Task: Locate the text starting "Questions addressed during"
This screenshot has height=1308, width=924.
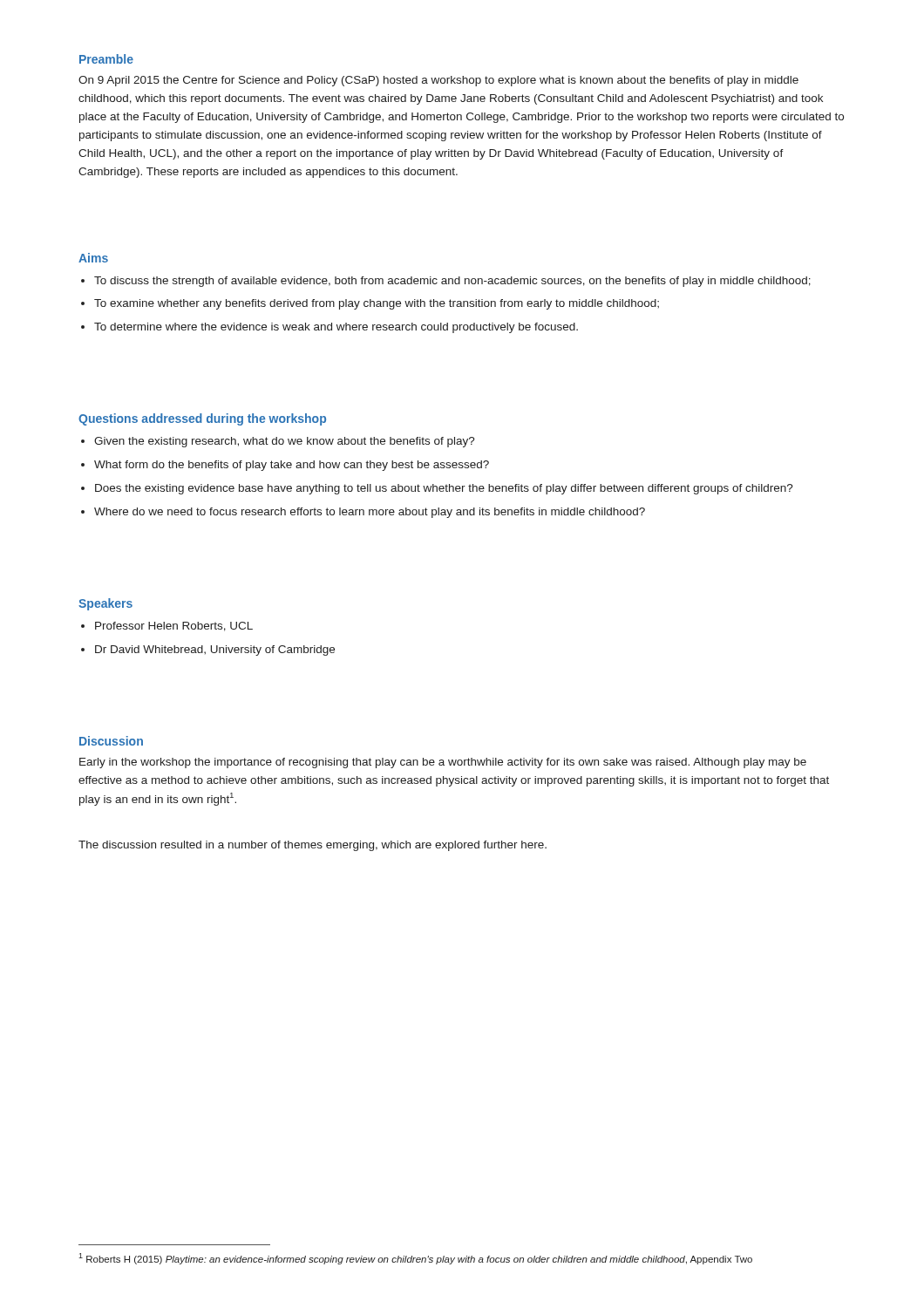Action: point(203,419)
